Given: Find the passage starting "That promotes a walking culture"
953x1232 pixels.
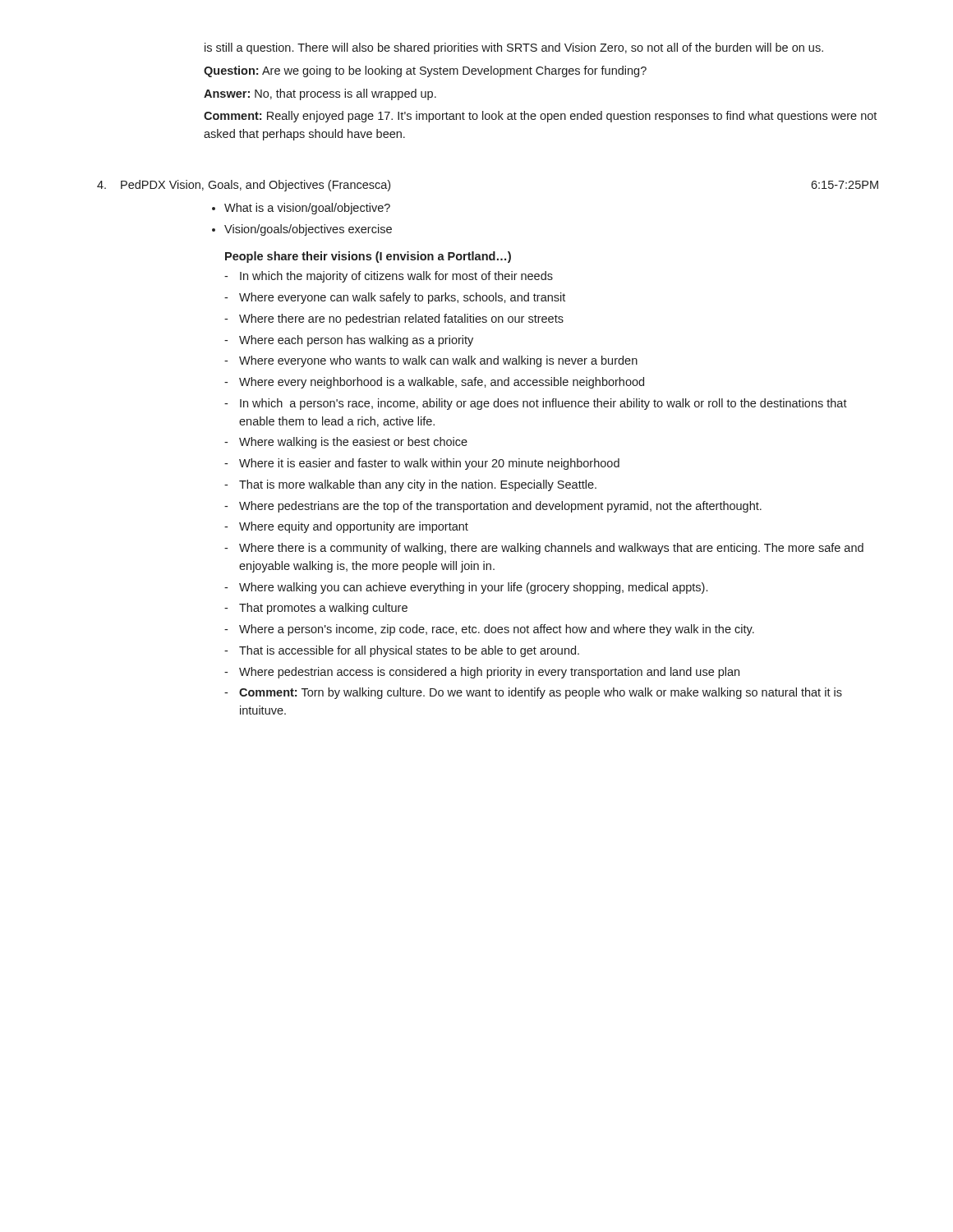Looking at the screenshot, I should tap(323, 608).
